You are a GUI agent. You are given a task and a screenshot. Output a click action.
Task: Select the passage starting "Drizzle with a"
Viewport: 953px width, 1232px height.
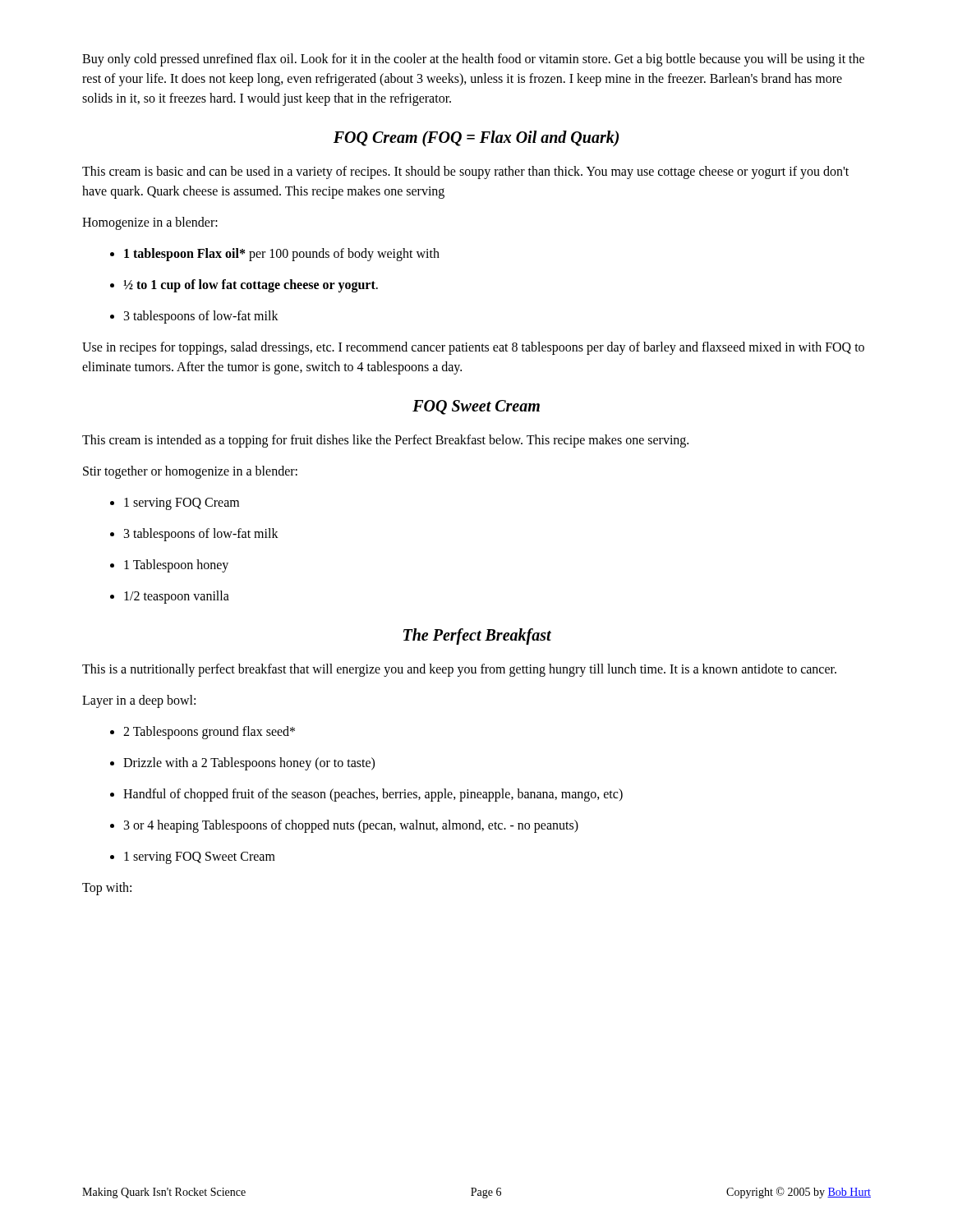pyautogui.click(x=242, y=764)
